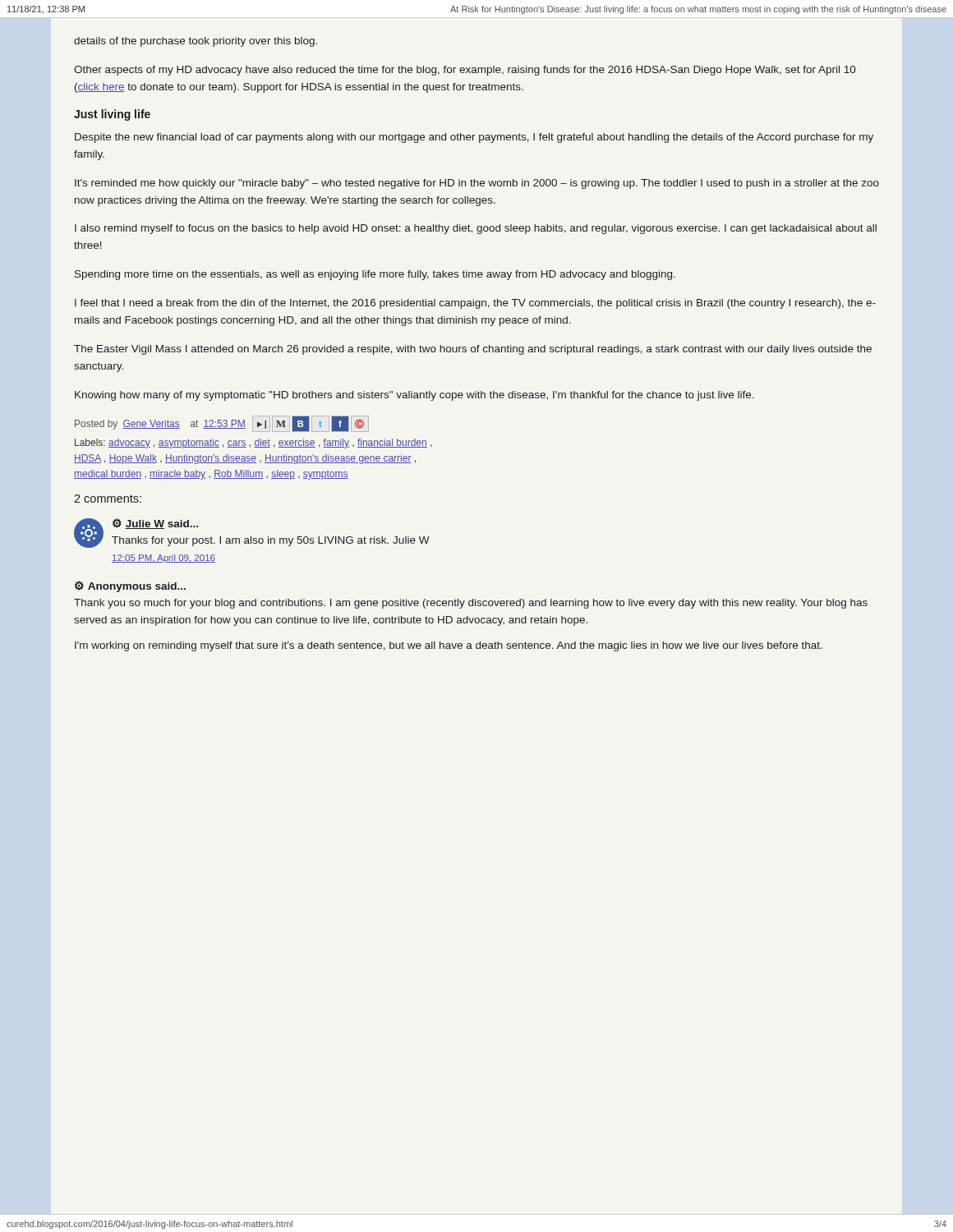The width and height of the screenshot is (953, 1232).
Task: Select the text block with the text "I also remind myself to focus on"
Action: (x=476, y=237)
